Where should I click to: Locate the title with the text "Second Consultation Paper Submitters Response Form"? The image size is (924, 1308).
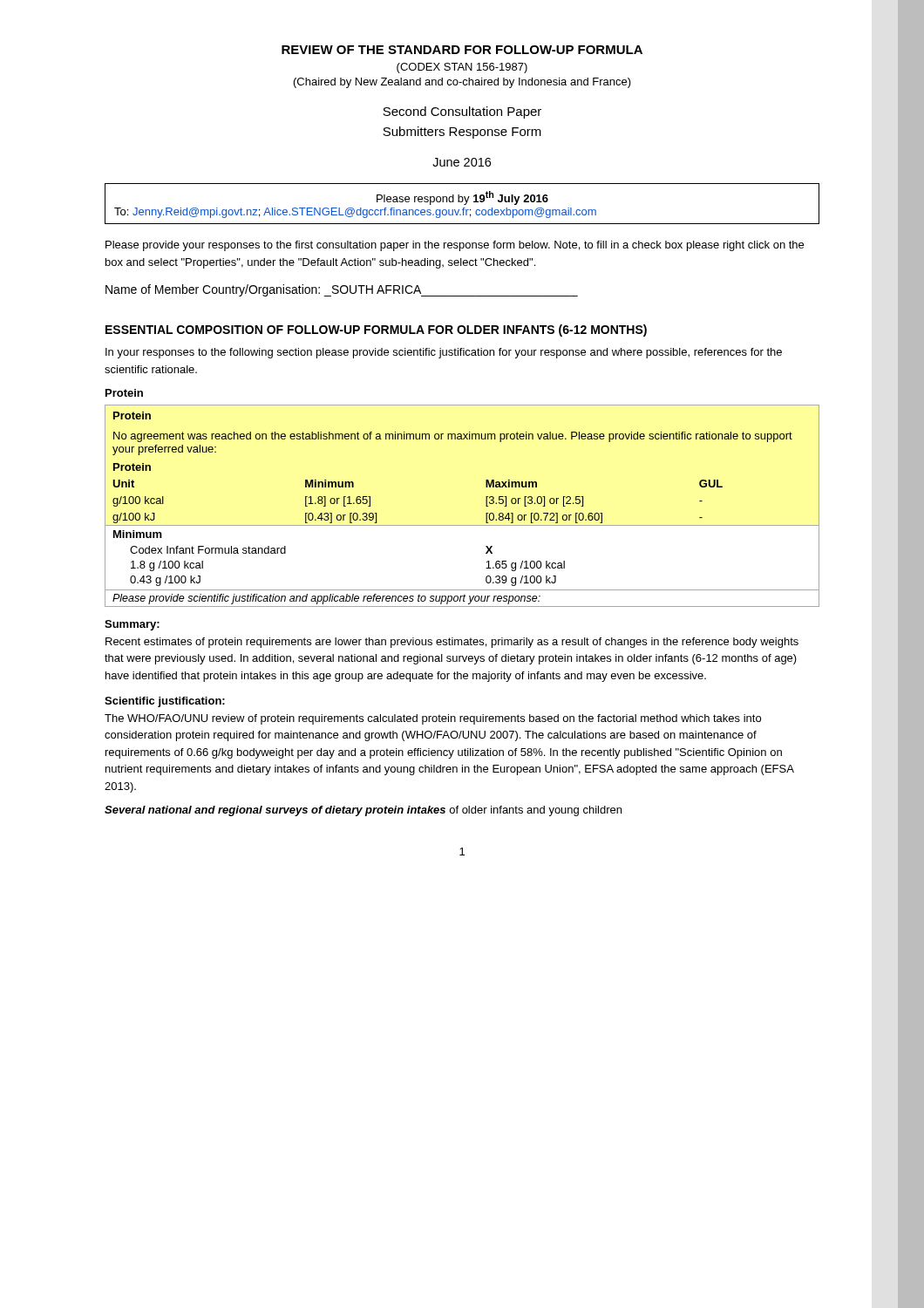coord(462,121)
